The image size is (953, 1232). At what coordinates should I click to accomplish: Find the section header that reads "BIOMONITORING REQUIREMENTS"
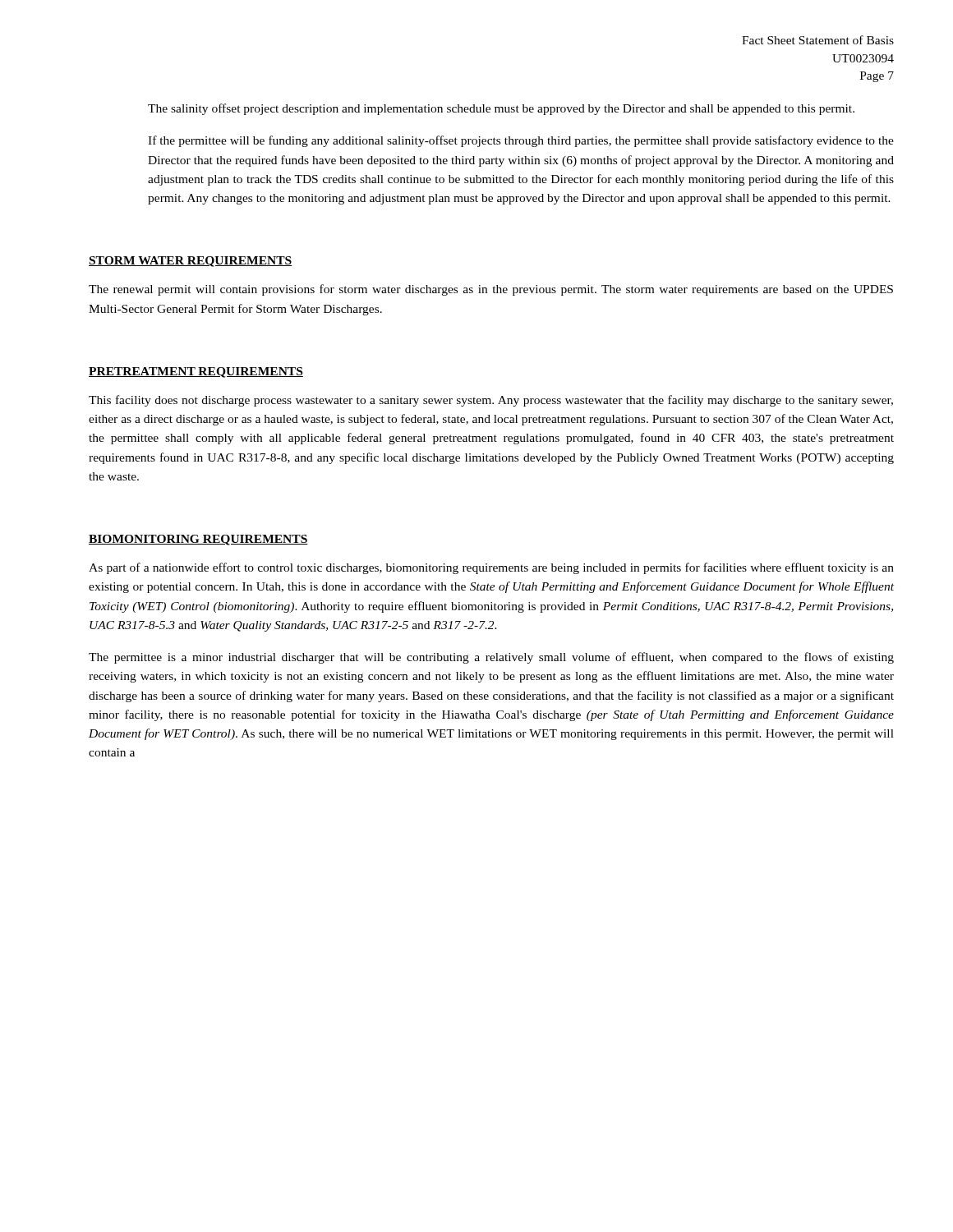click(198, 538)
